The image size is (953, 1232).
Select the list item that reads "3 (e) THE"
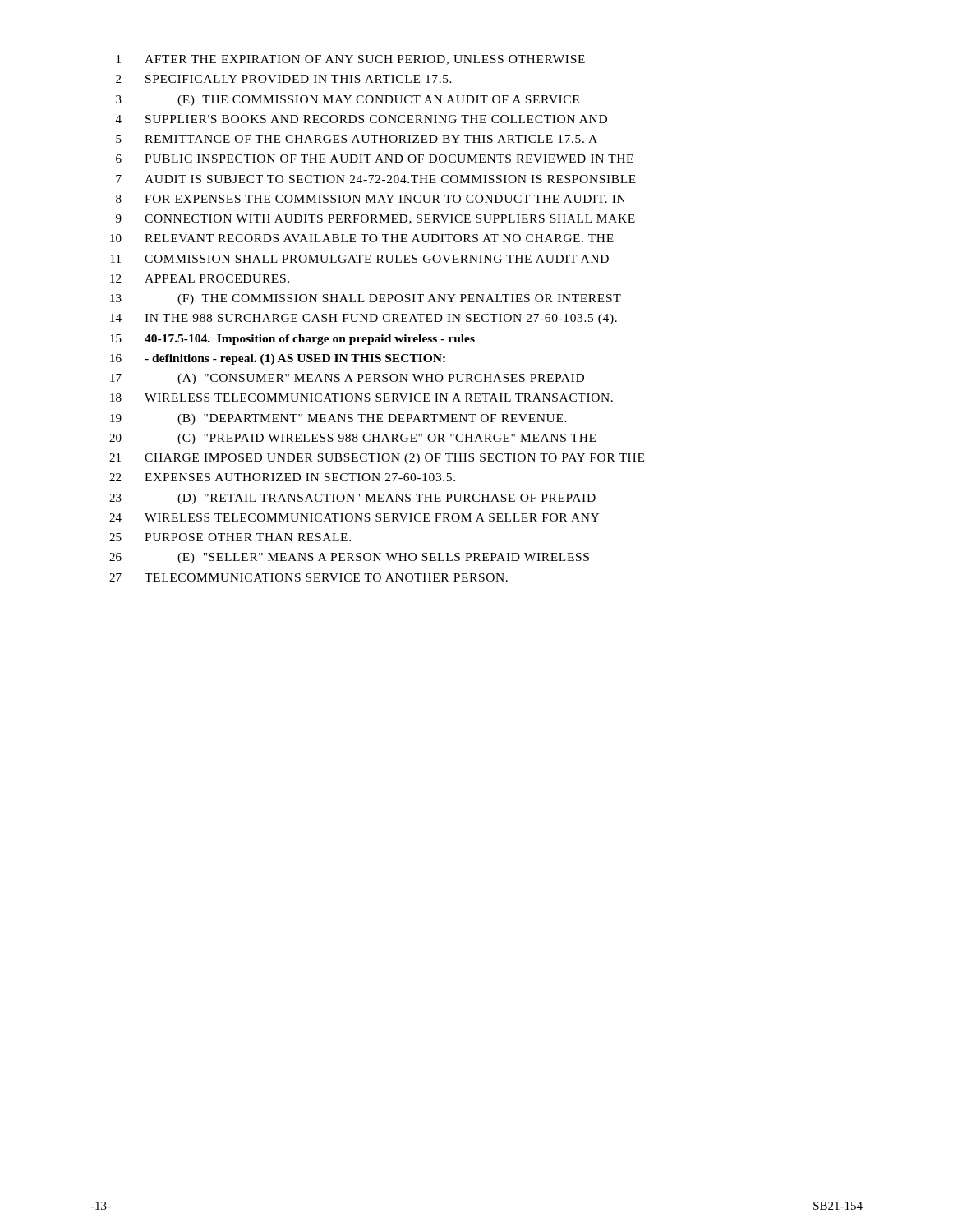[x=476, y=99]
